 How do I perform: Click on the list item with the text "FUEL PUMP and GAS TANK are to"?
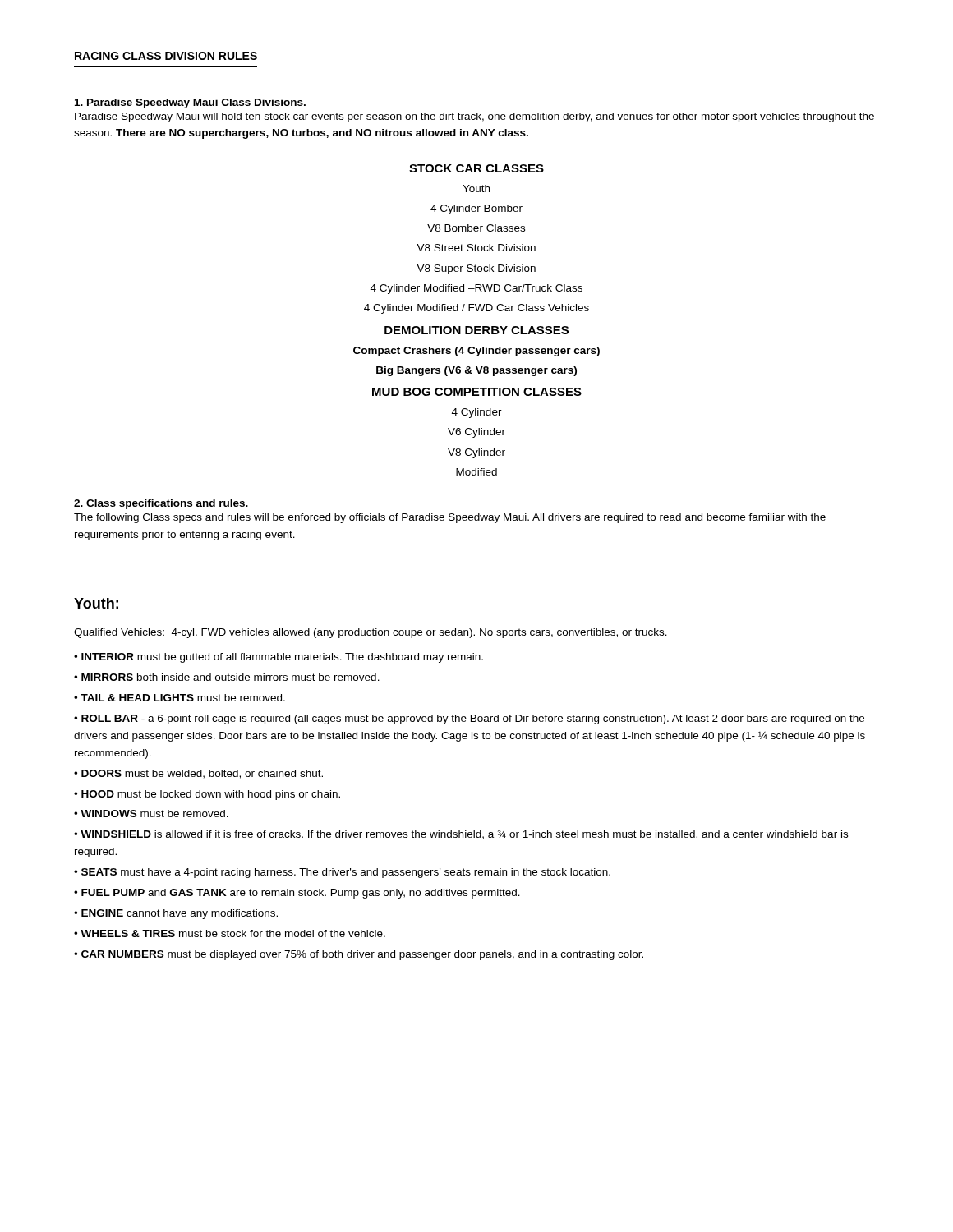301,892
